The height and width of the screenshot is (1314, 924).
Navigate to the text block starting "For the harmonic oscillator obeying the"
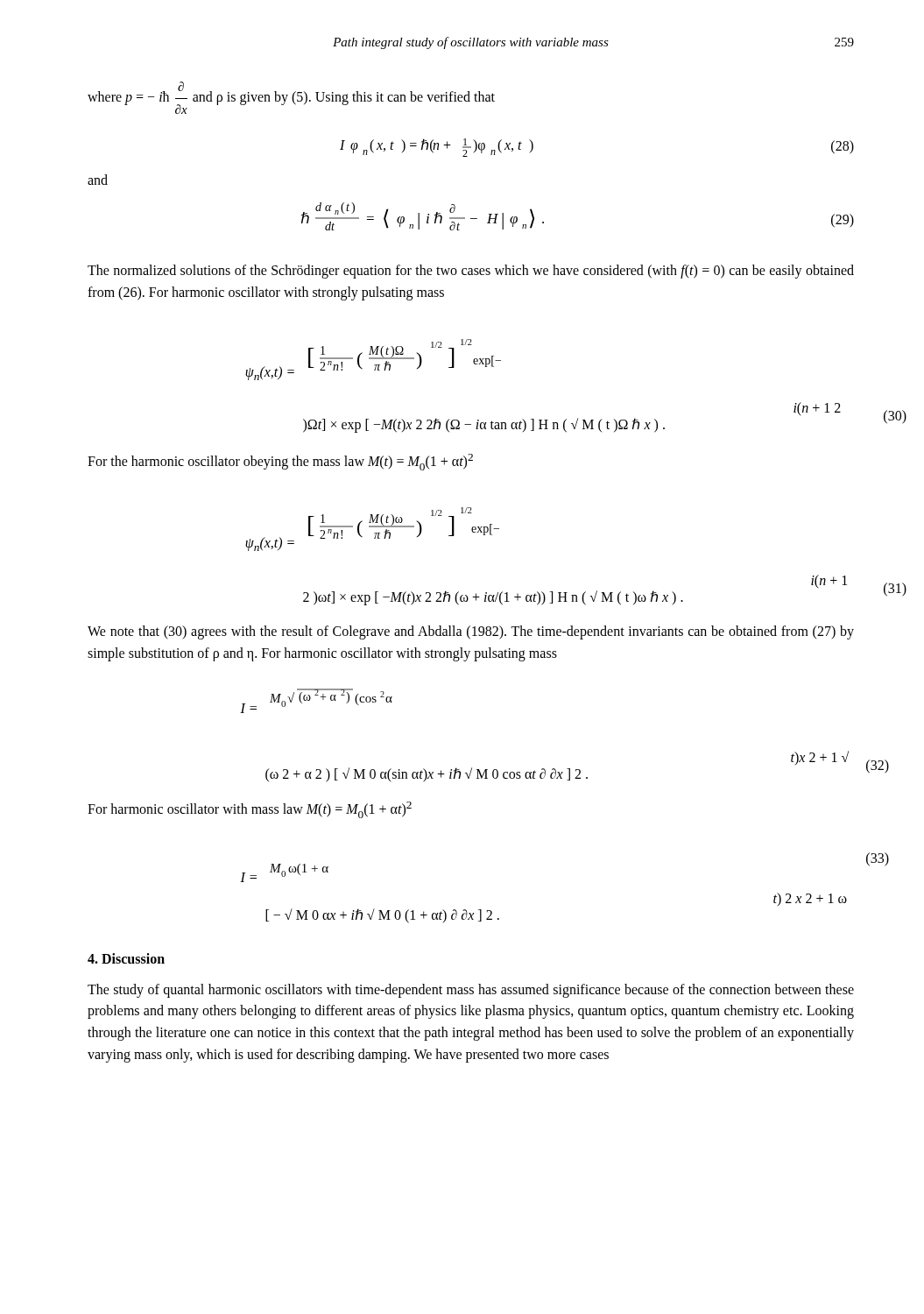point(281,461)
